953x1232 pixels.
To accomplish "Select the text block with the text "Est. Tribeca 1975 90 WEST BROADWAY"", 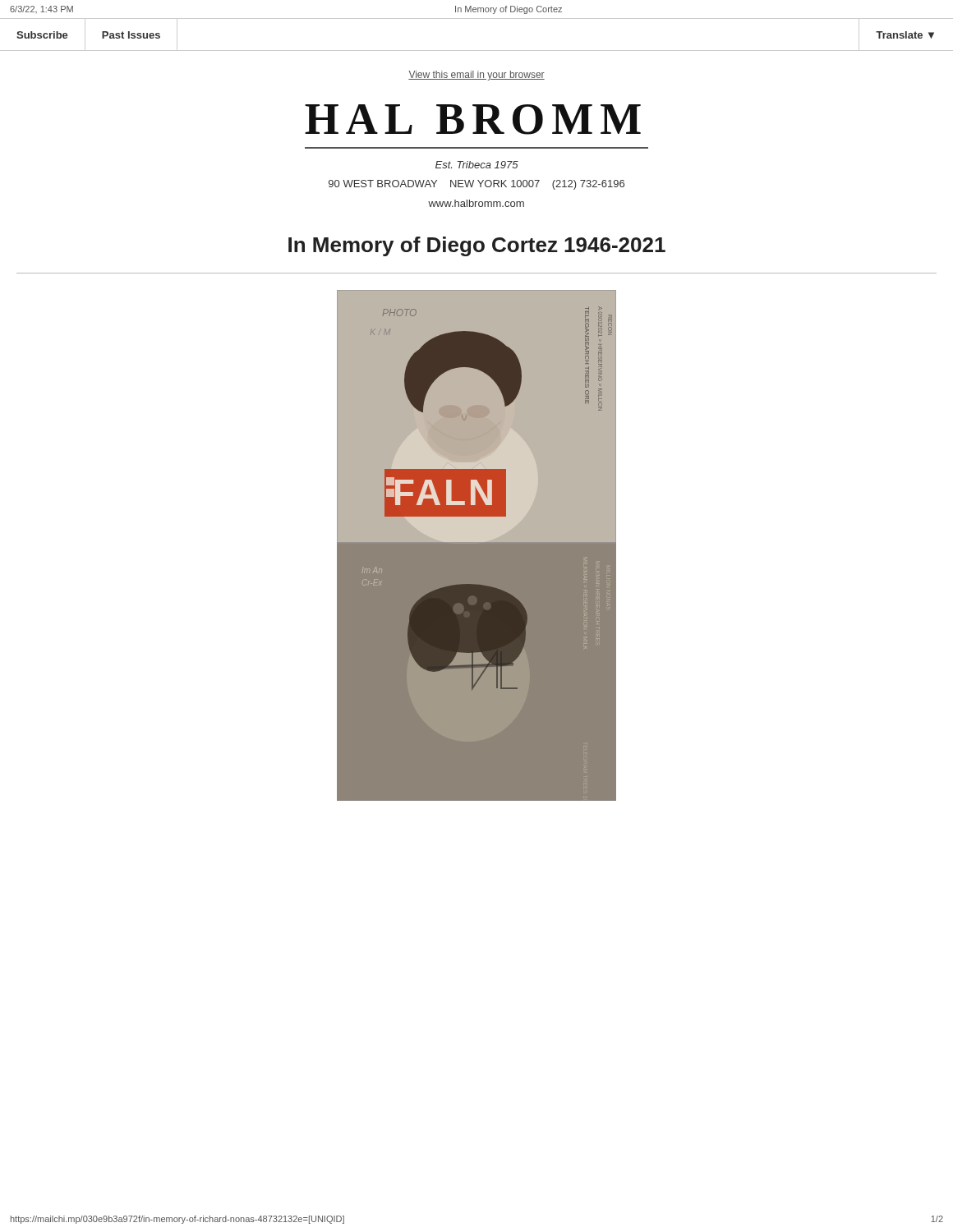I will tap(476, 184).
